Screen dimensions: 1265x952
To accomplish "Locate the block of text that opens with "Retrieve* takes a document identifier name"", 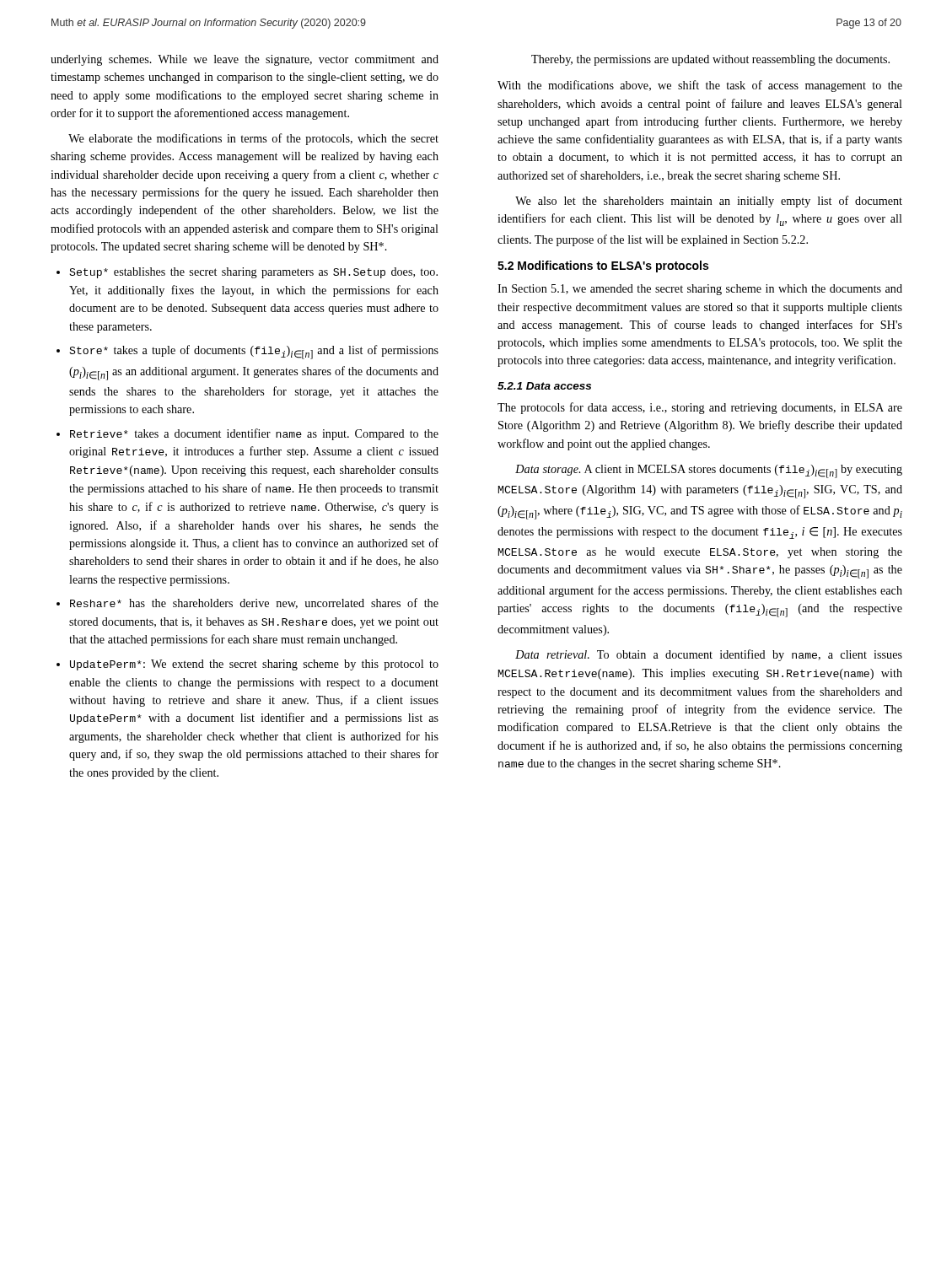I will pyautogui.click(x=254, y=506).
